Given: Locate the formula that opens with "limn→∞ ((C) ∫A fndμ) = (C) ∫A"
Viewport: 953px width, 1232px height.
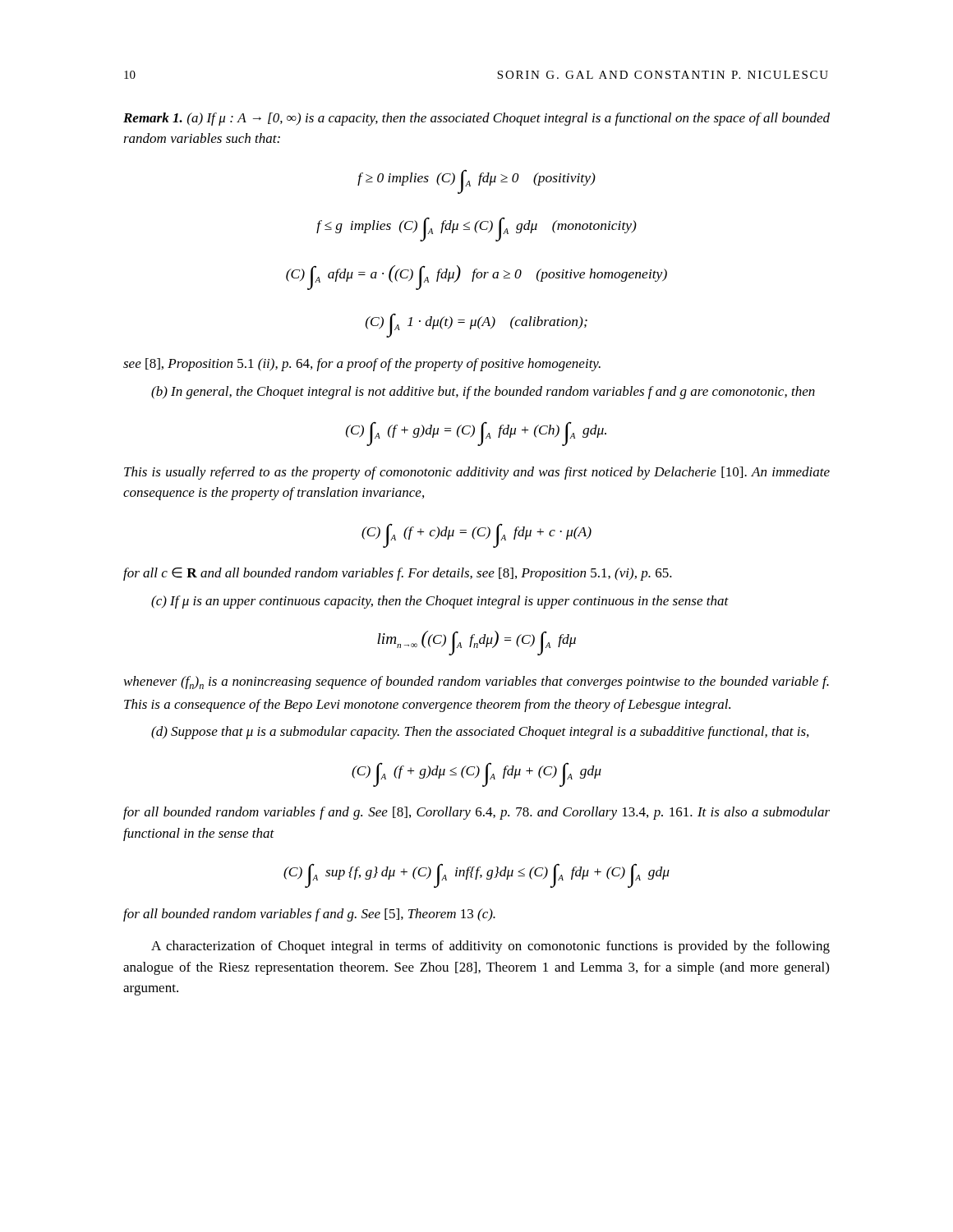Looking at the screenshot, I should [x=476, y=640].
